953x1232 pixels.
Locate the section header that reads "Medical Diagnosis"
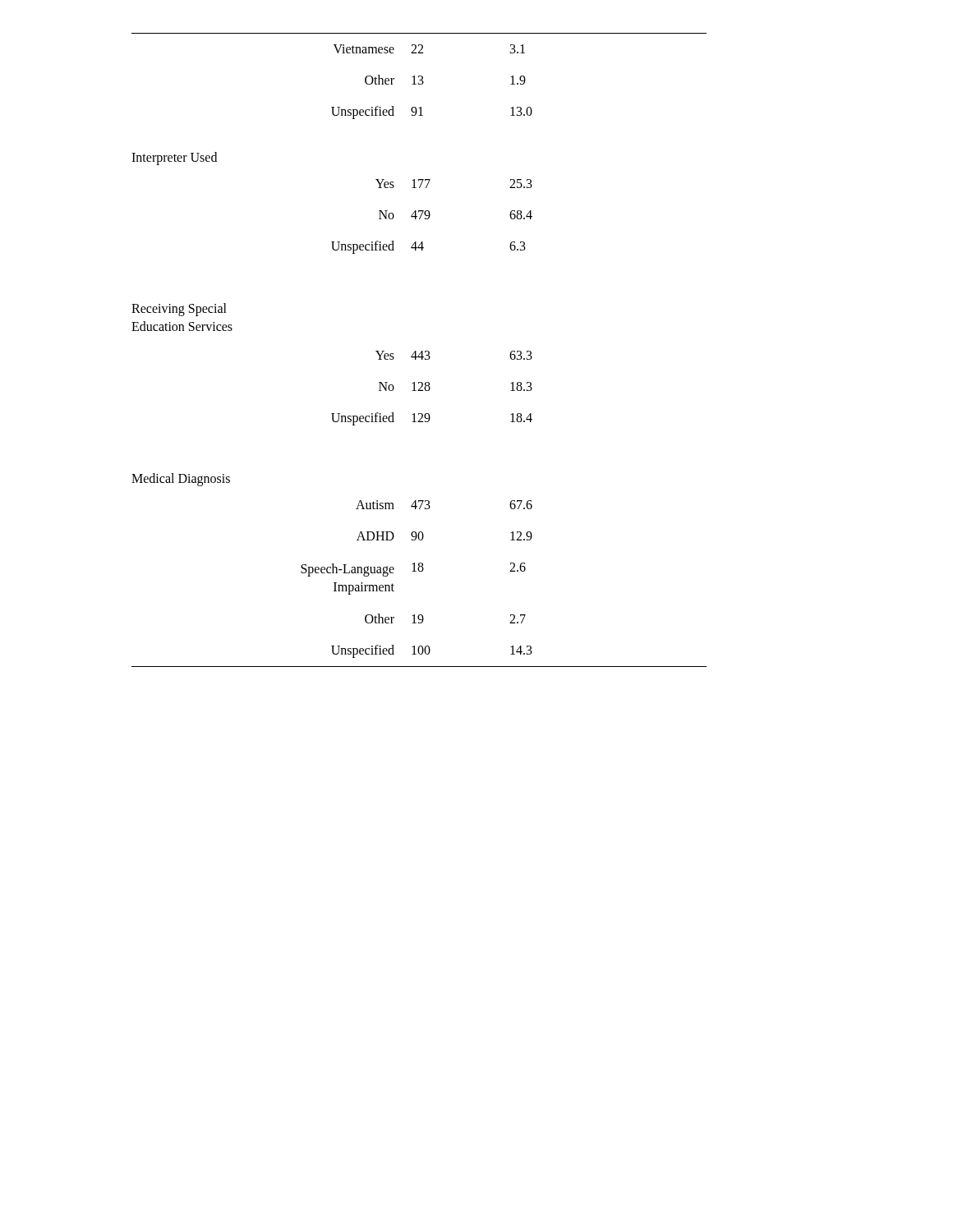tap(181, 478)
